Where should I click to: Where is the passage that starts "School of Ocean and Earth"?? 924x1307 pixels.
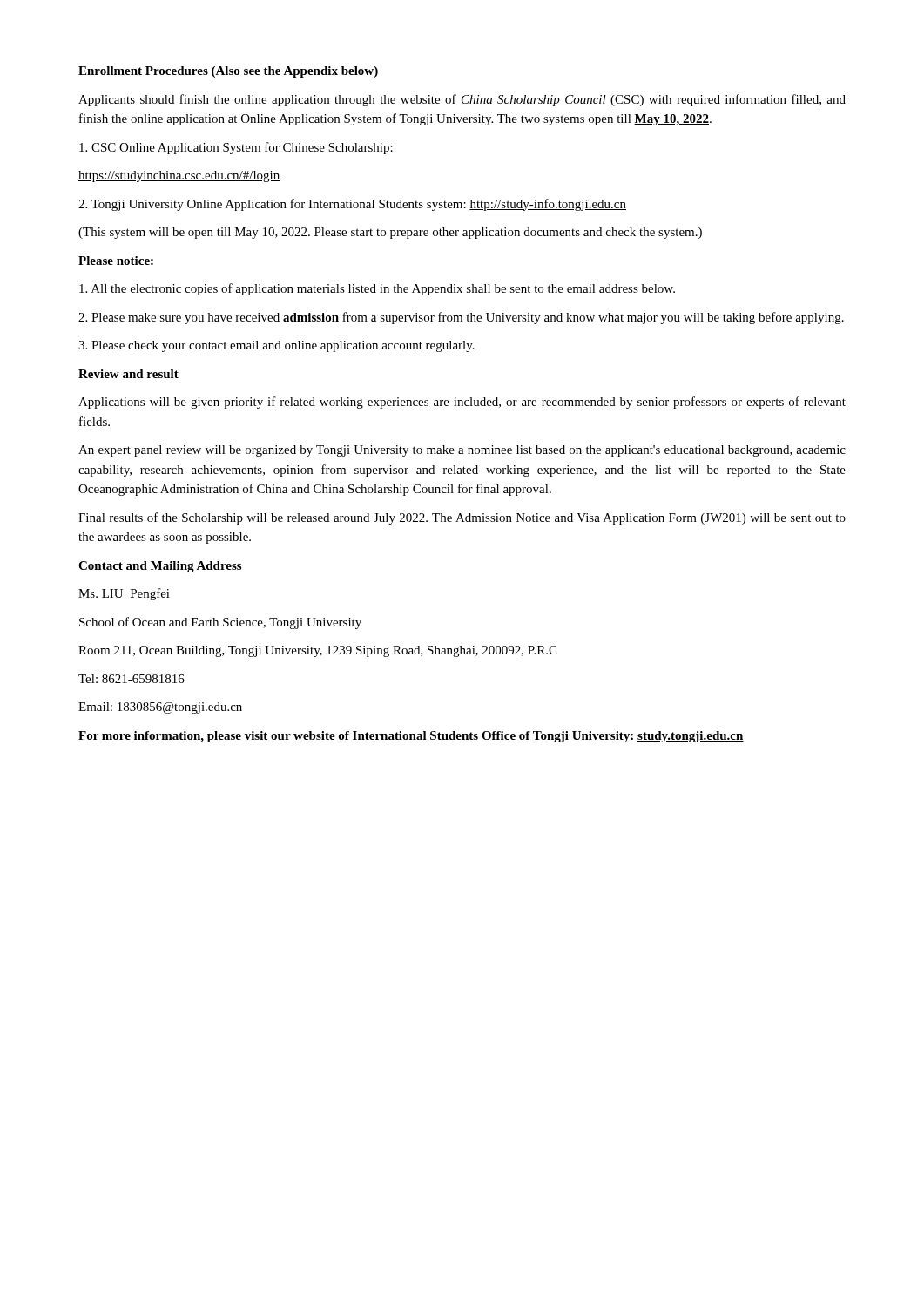220,623
